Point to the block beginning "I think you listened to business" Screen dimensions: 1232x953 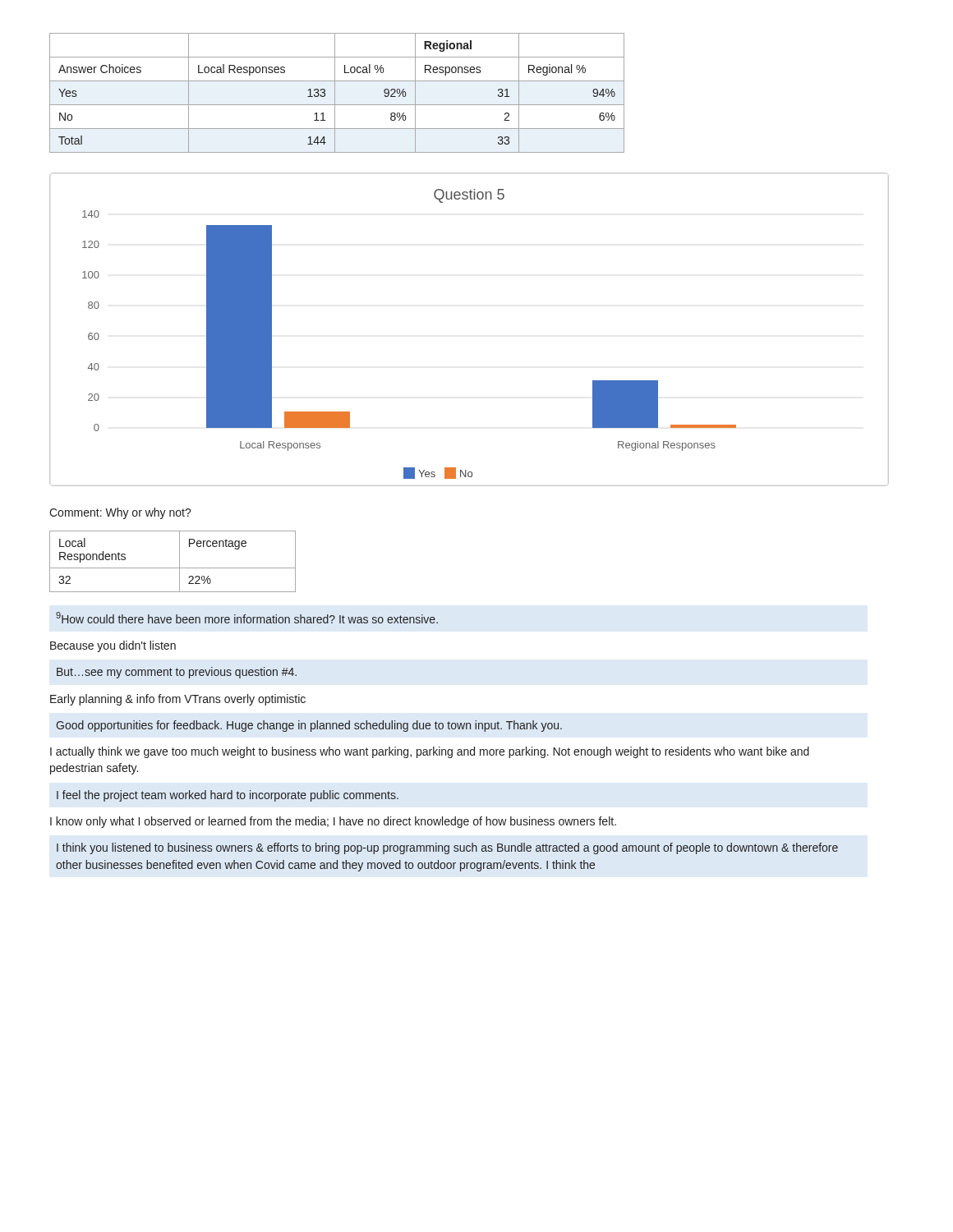[x=449, y=856]
